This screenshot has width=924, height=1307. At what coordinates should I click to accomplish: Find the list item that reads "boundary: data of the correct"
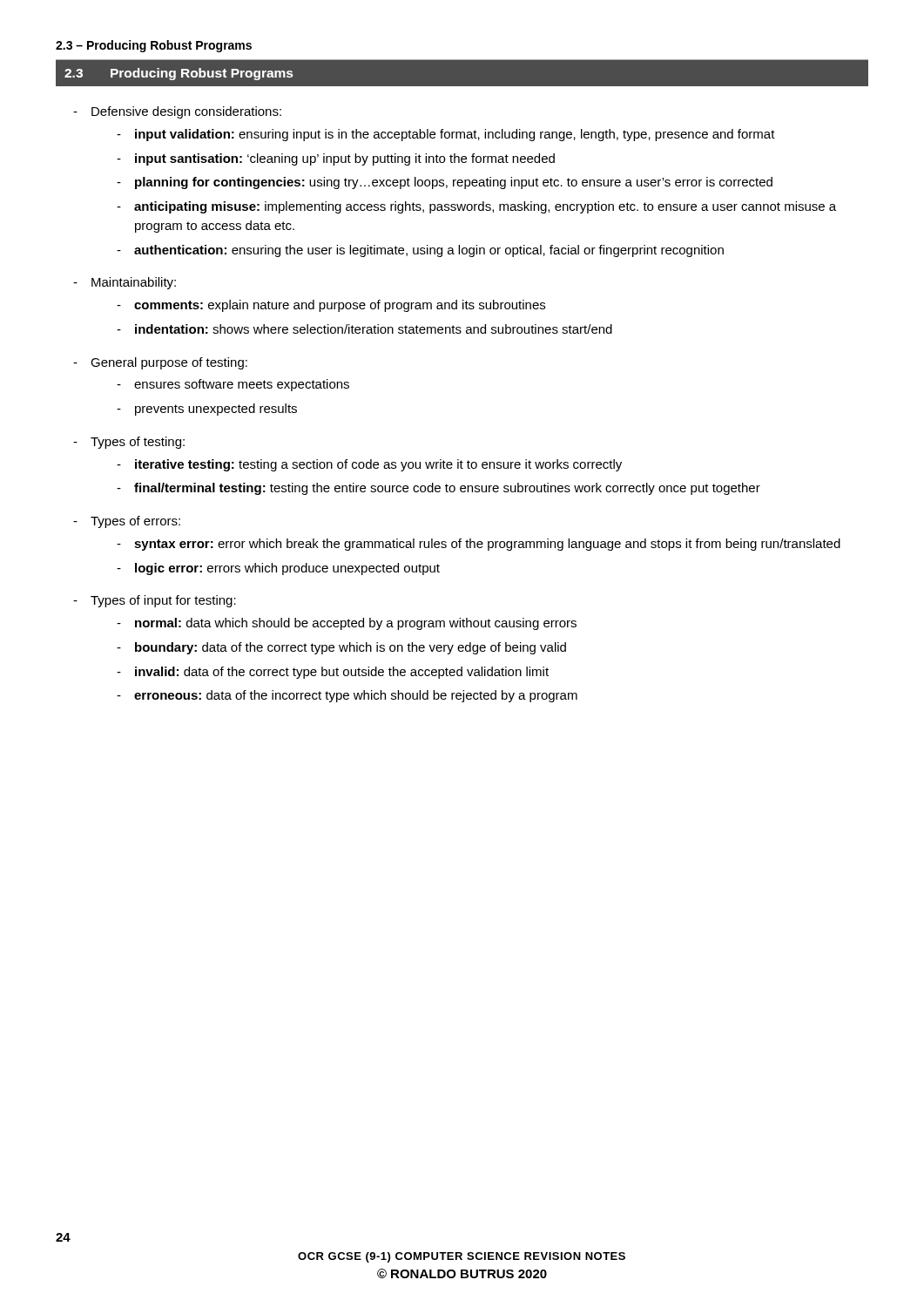click(x=350, y=647)
